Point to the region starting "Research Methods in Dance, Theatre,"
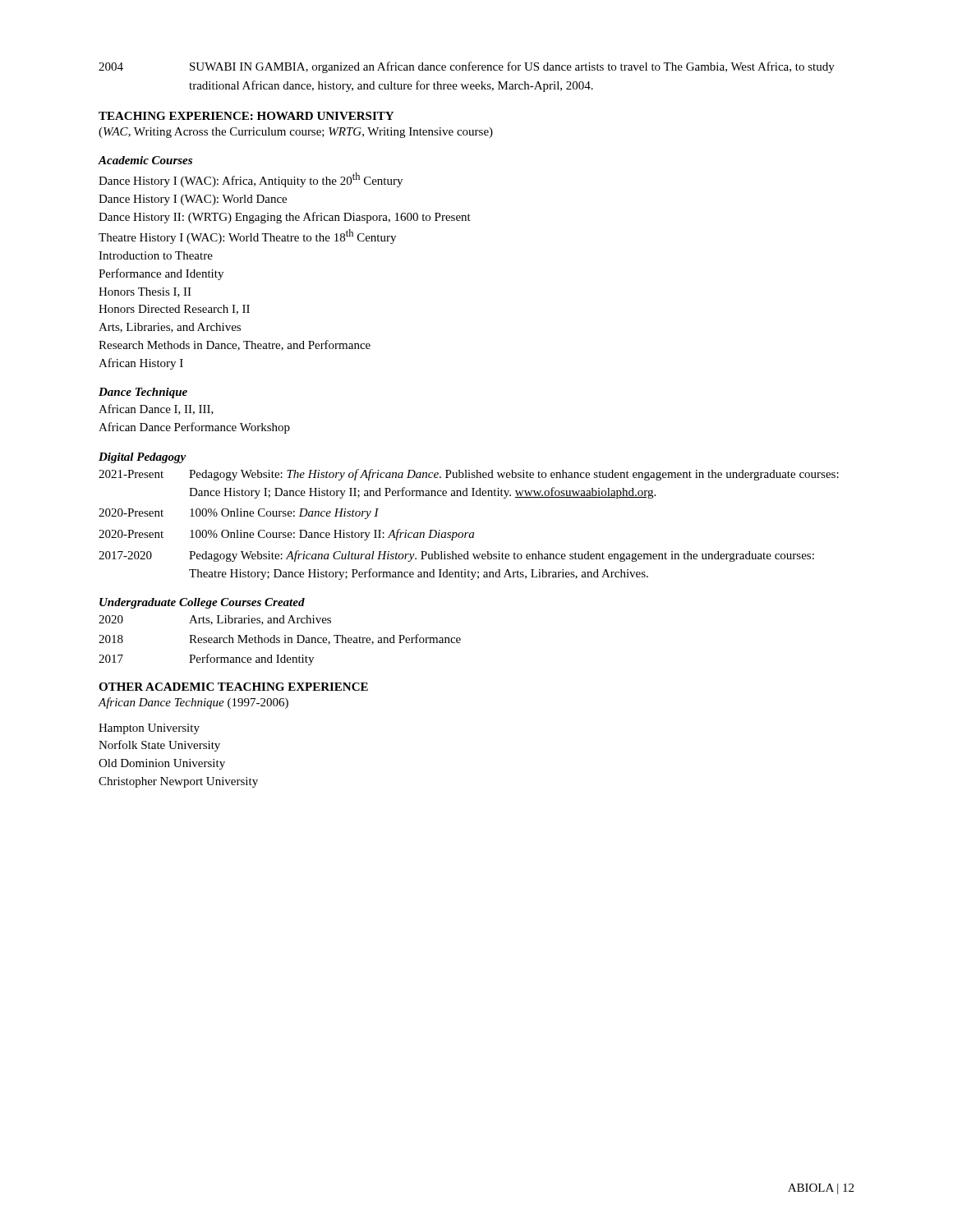953x1232 pixels. [x=235, y=345]
